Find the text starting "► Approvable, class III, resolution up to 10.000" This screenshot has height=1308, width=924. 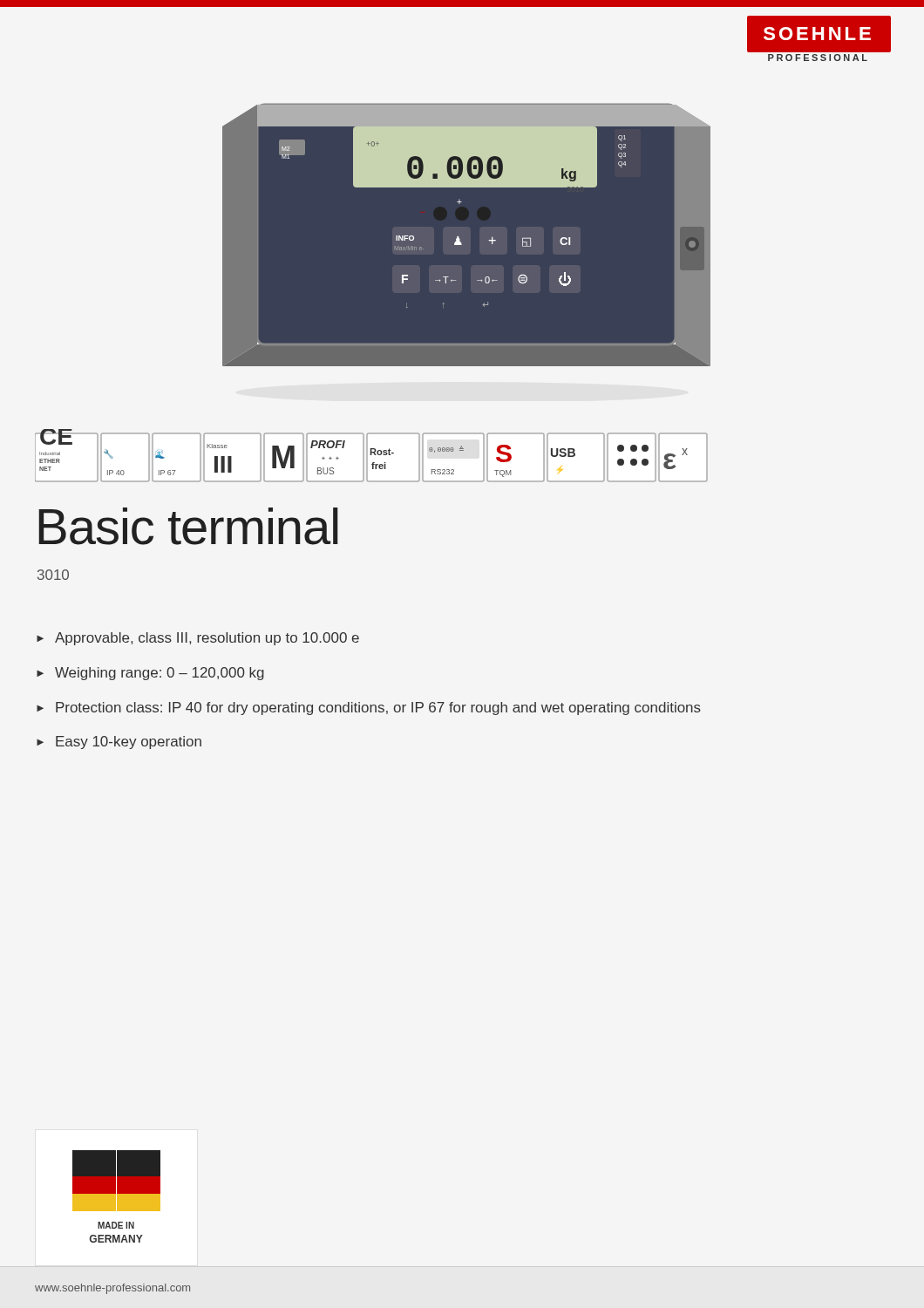click(197, 638)
